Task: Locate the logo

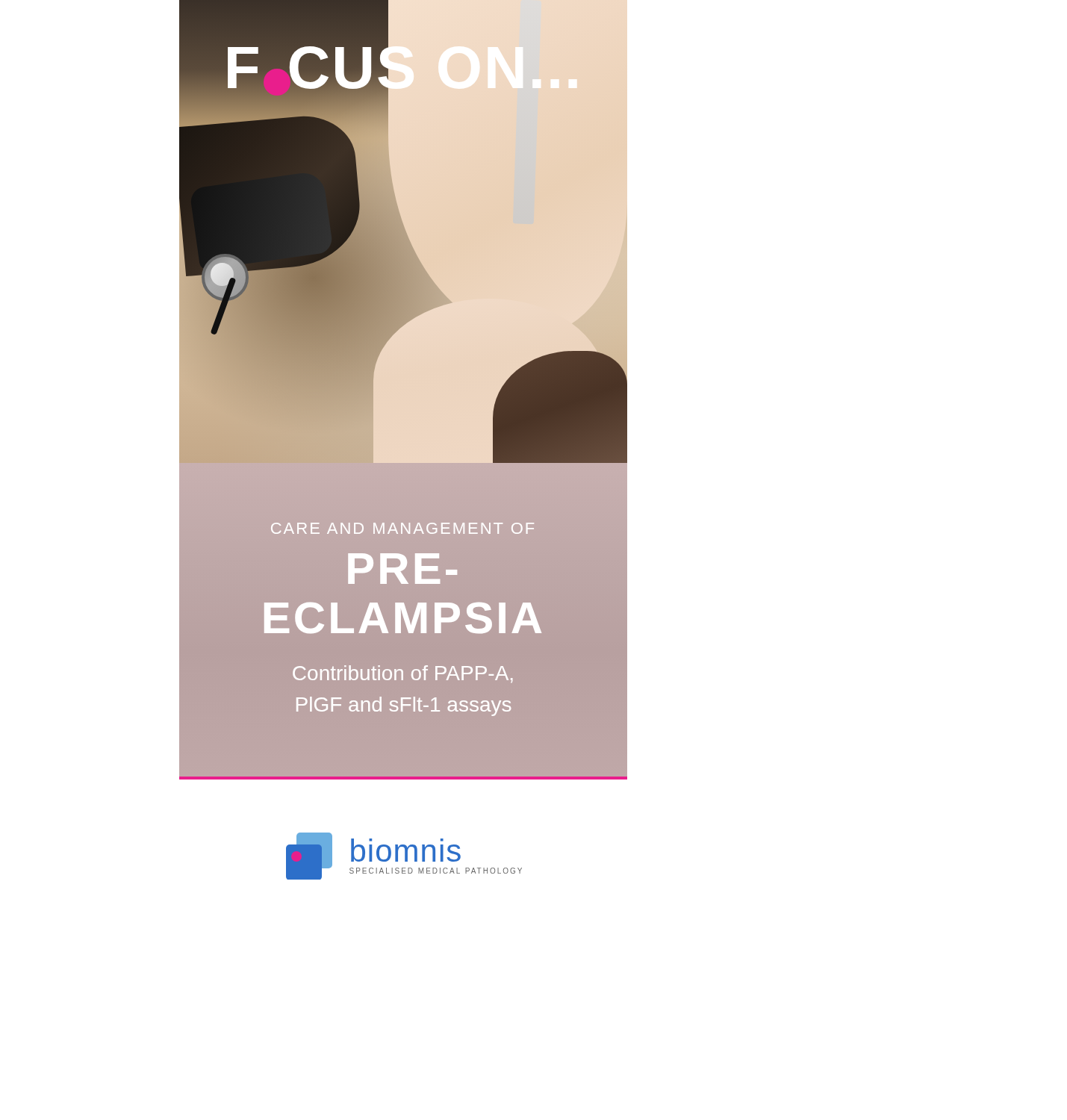Action: 403,855
